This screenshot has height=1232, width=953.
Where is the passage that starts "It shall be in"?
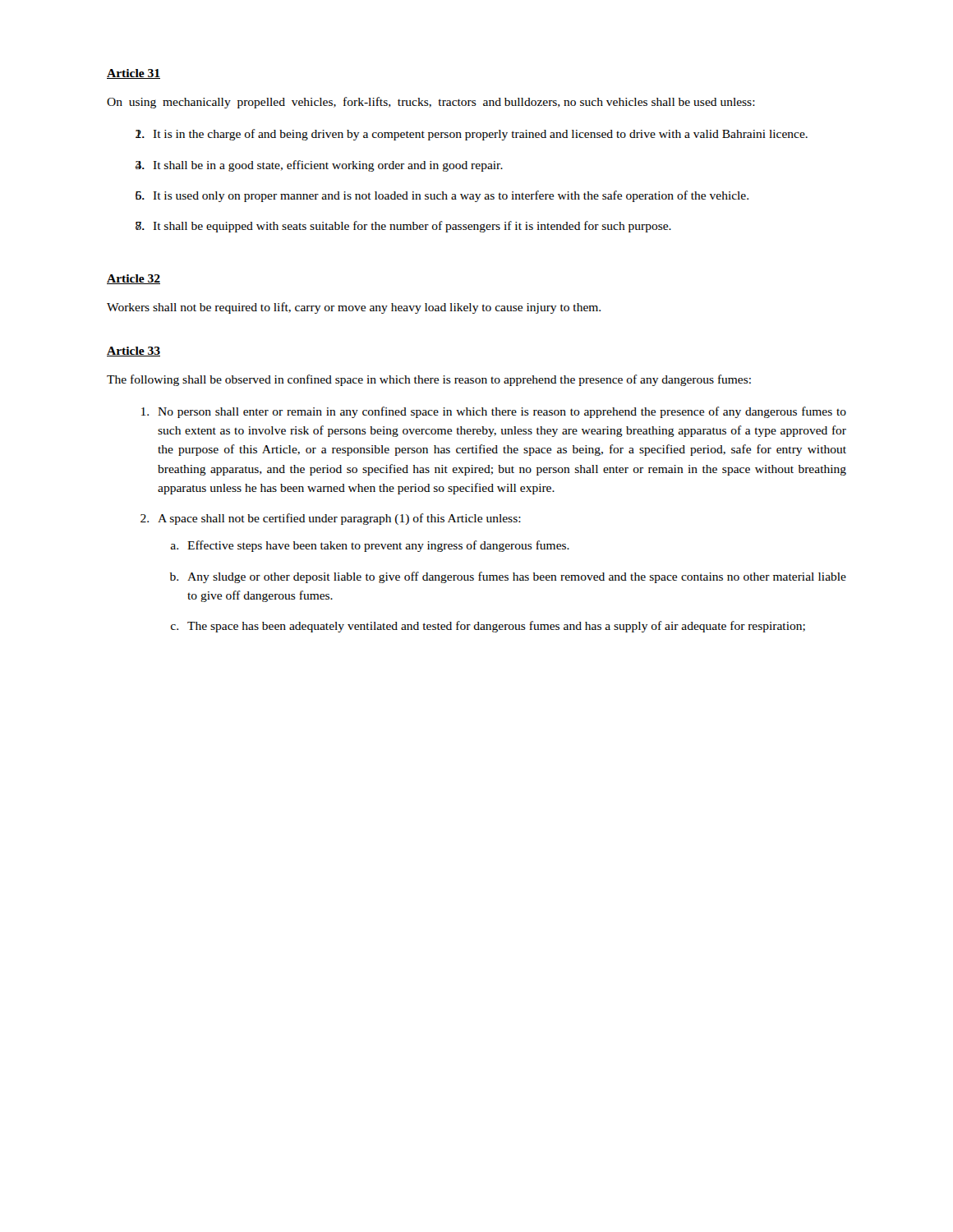tap(497, 164)
